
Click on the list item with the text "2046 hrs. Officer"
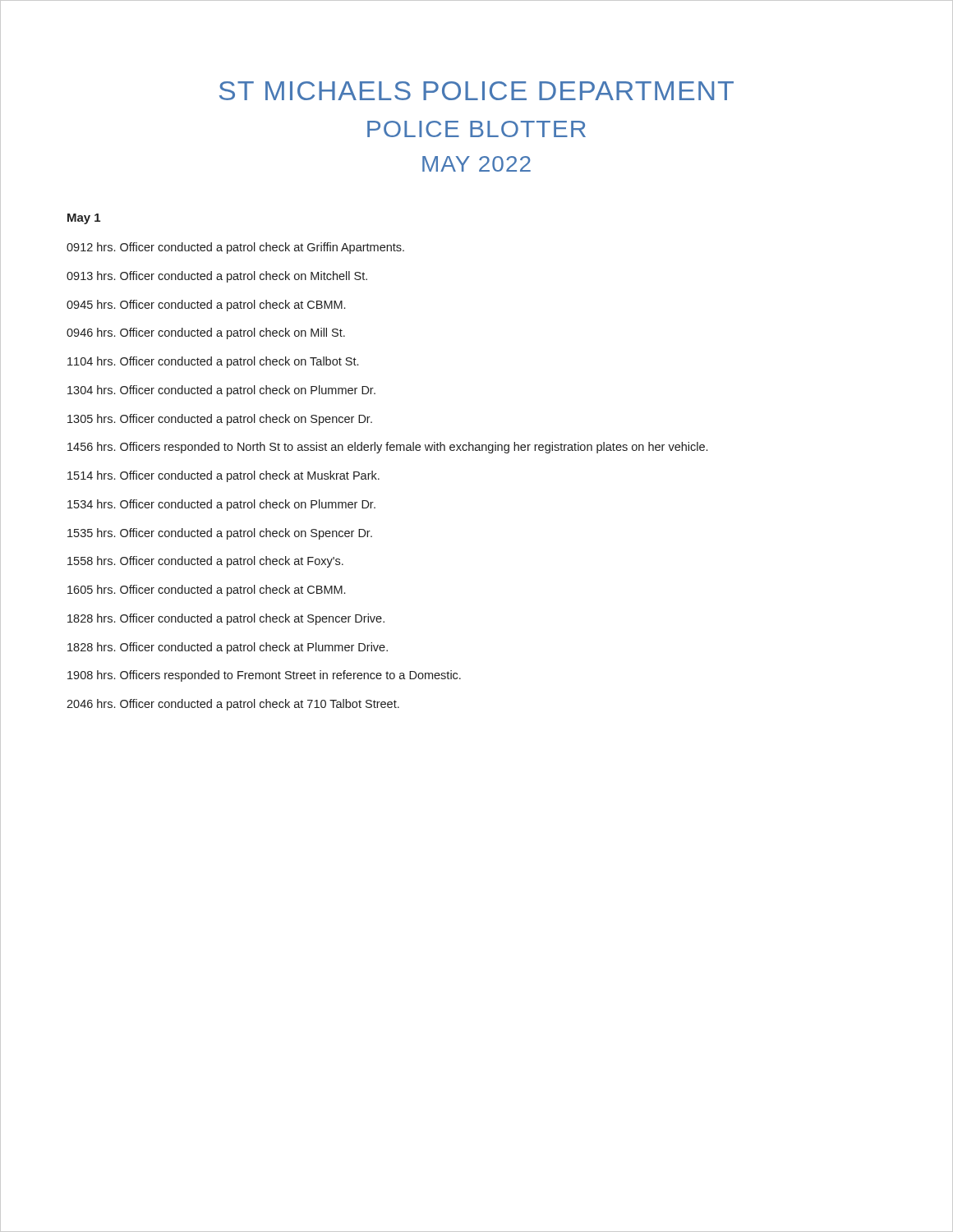pyautogui.click(x=233, y=704)
